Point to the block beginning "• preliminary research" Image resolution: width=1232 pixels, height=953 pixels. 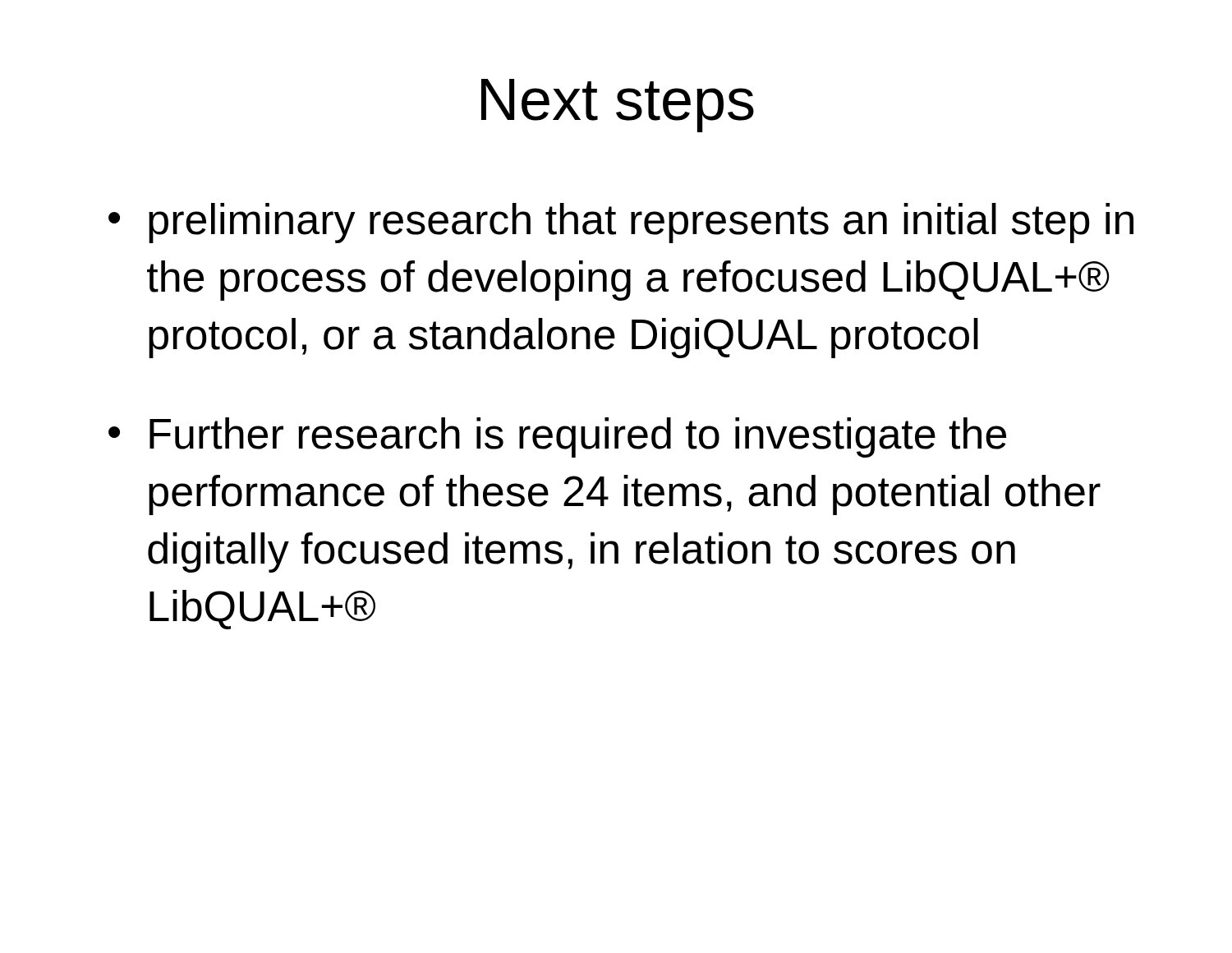(x=628, y=277)
